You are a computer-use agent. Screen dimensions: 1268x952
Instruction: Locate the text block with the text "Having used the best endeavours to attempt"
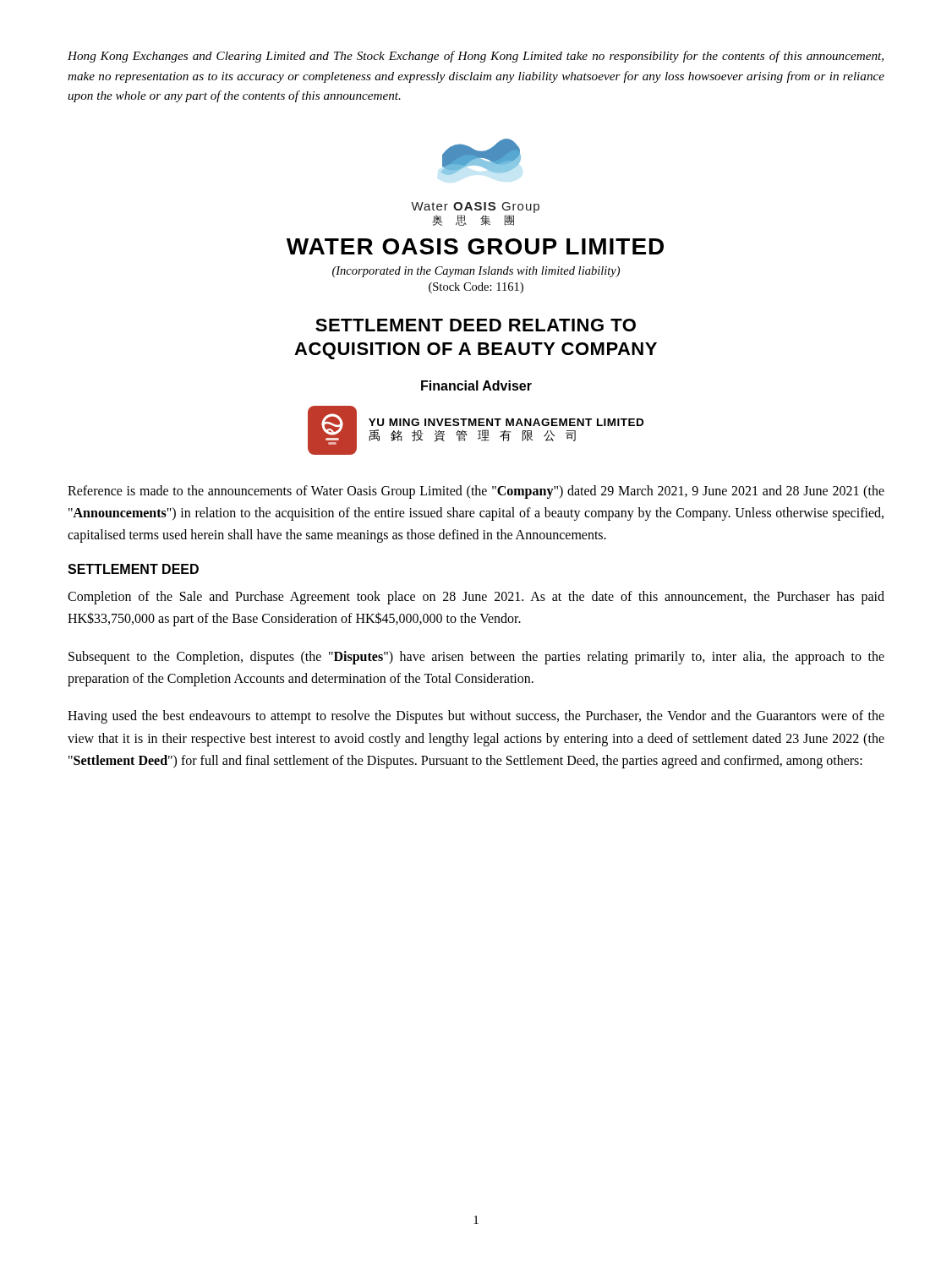(x=476, y=738)
